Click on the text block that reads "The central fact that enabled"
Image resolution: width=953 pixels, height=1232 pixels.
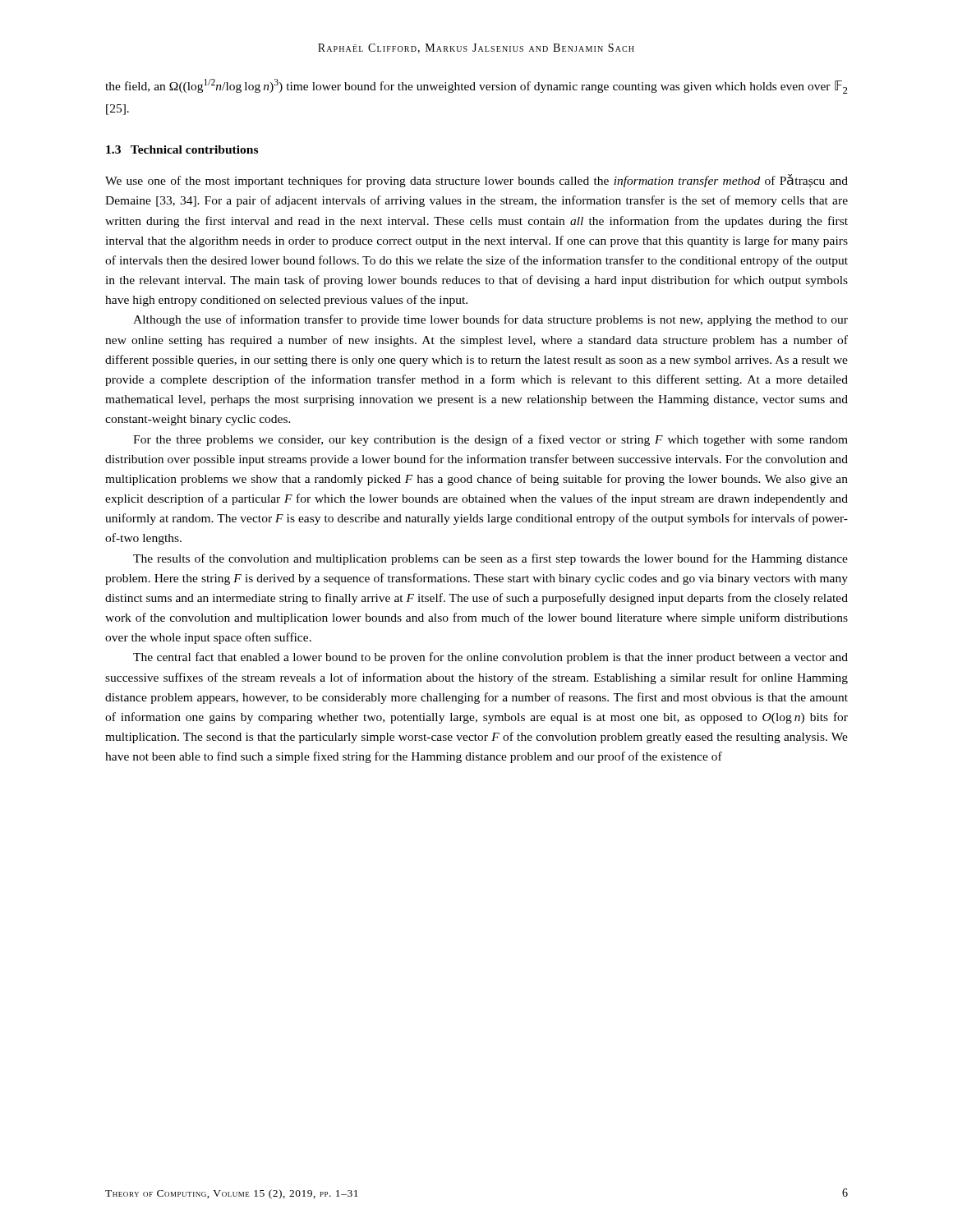[476, 707]
